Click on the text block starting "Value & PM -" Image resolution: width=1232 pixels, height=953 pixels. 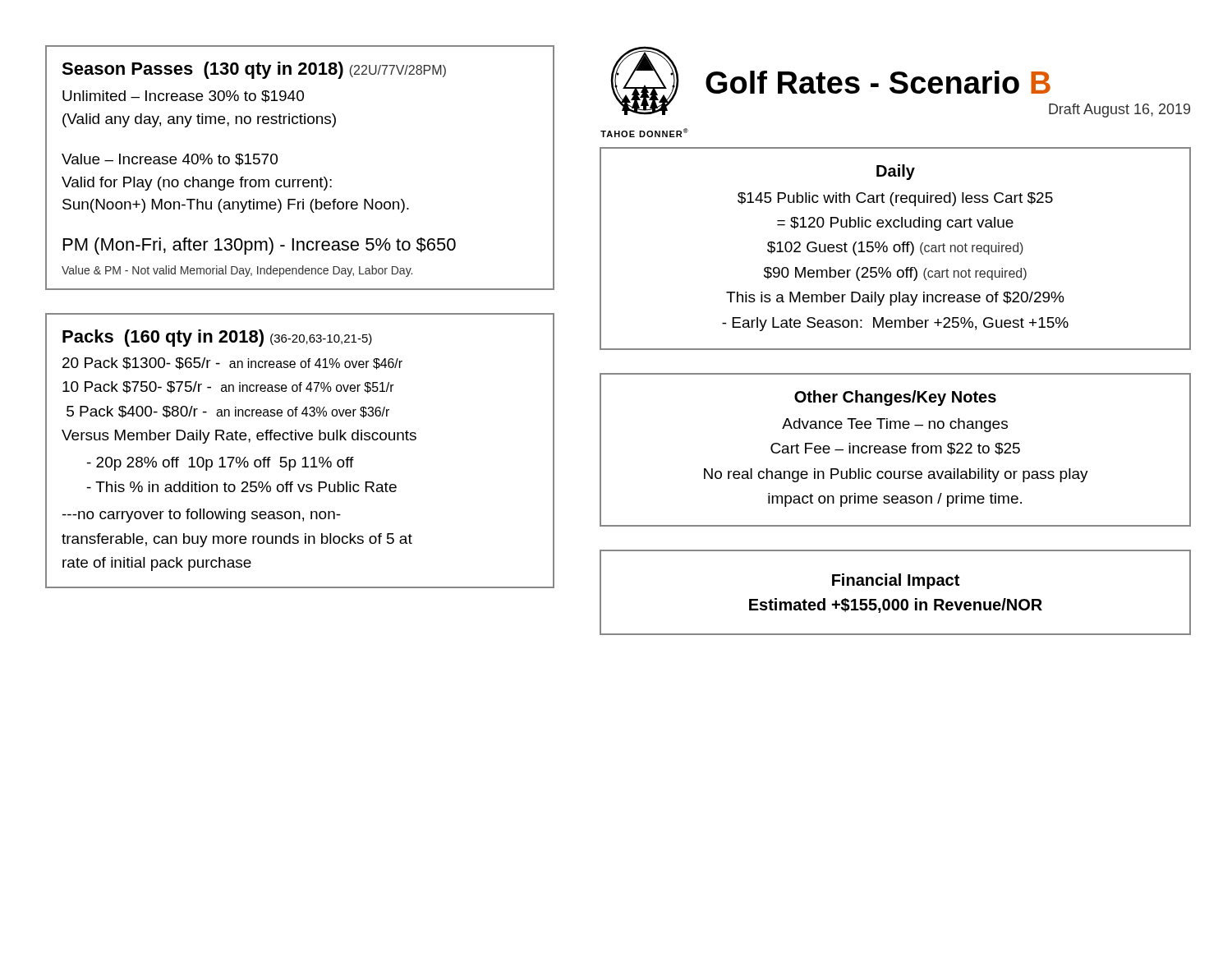point(238,270)
